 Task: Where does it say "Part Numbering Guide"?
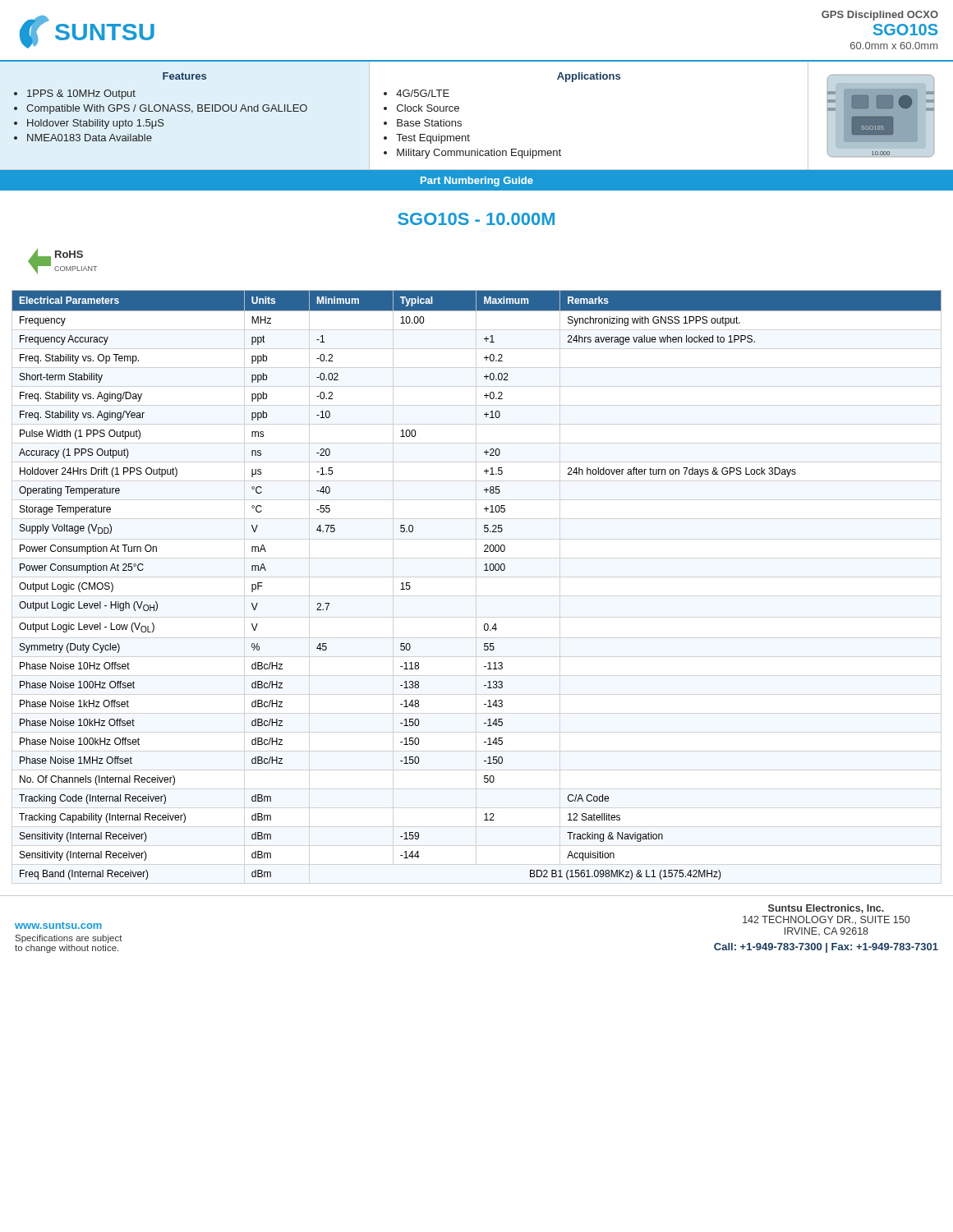(476, 180)
